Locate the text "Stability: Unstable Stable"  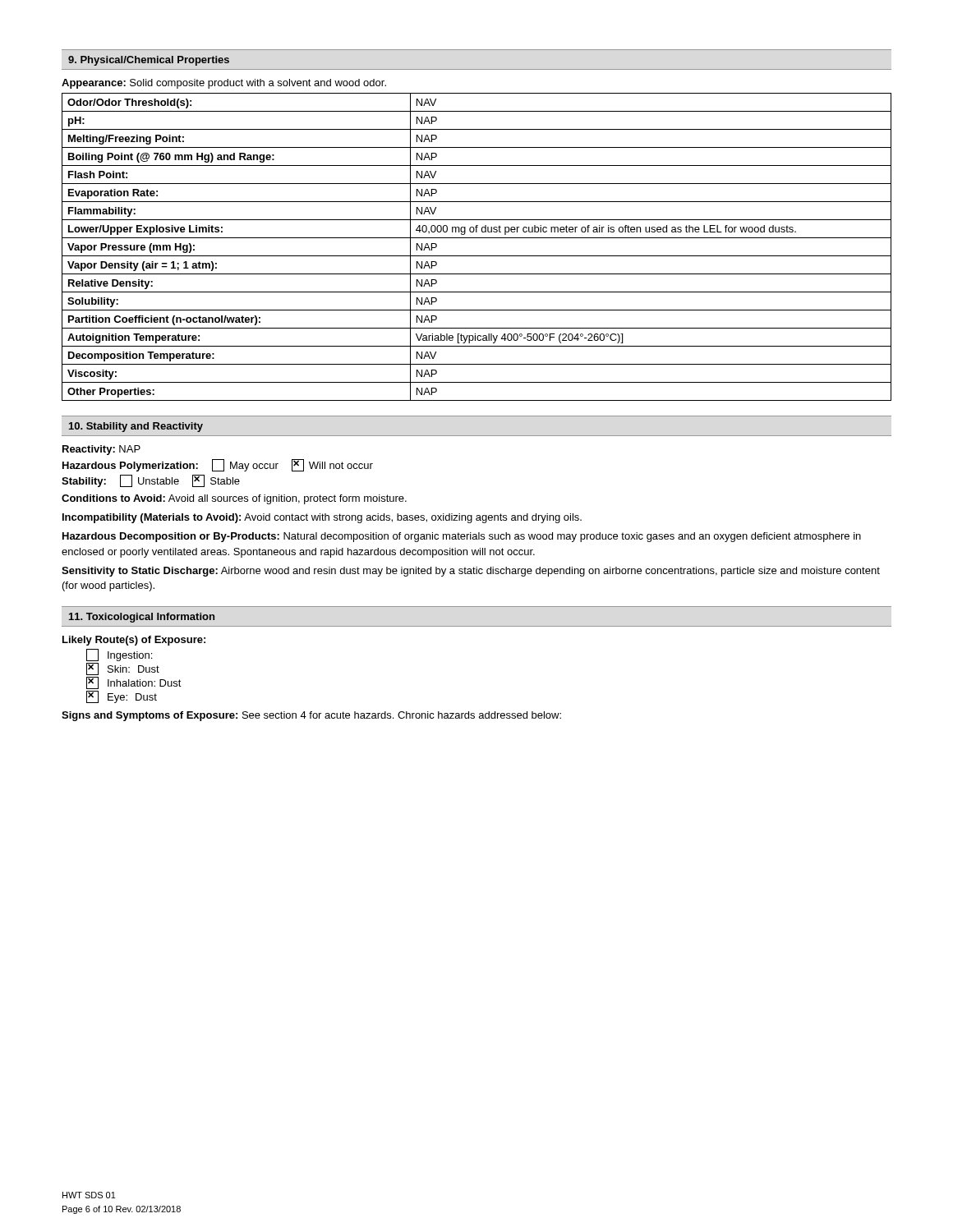151,481
